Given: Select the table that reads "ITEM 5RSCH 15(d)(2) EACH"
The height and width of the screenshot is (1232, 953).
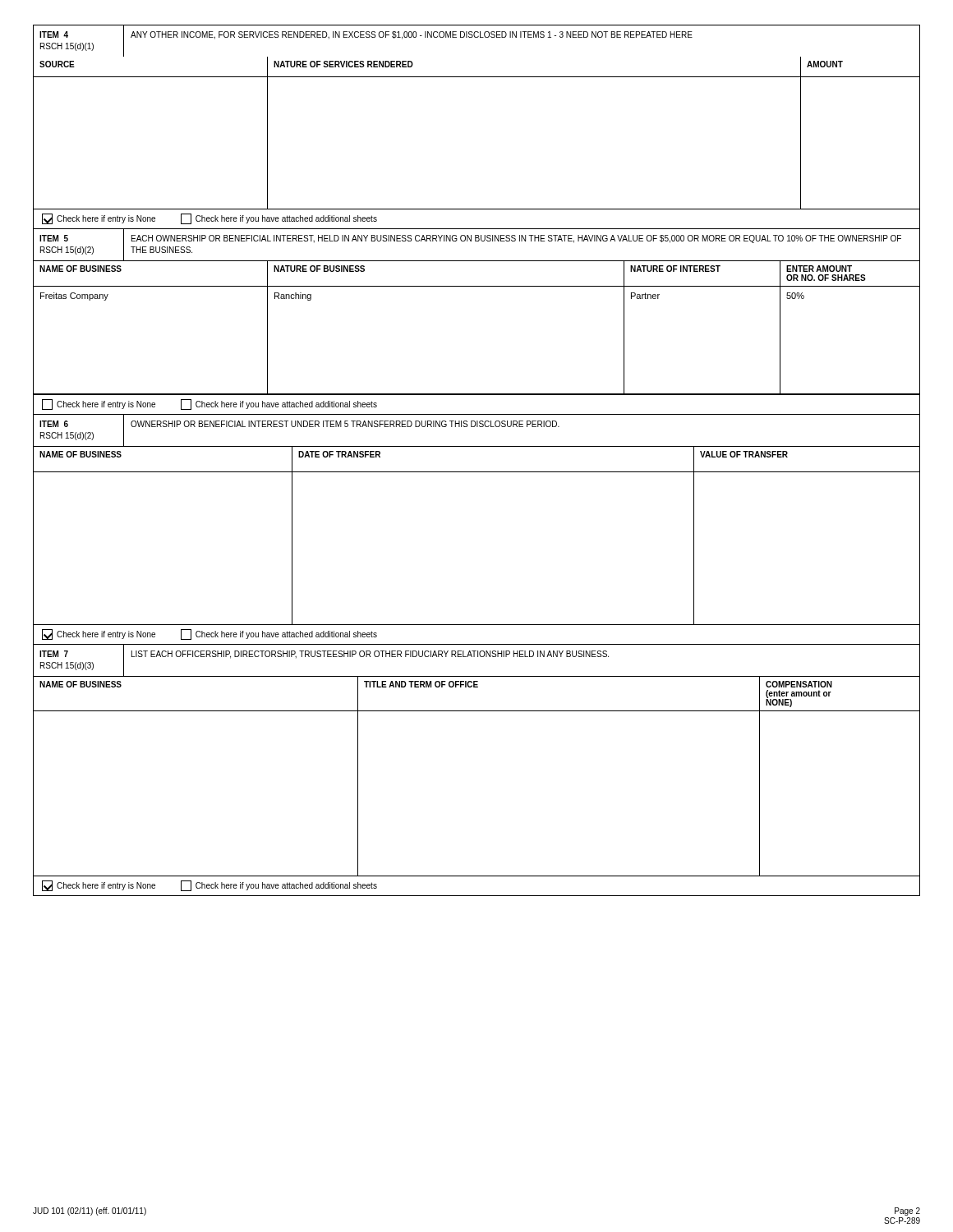Looking at the screenshot, I should click(x=476, y=312).
